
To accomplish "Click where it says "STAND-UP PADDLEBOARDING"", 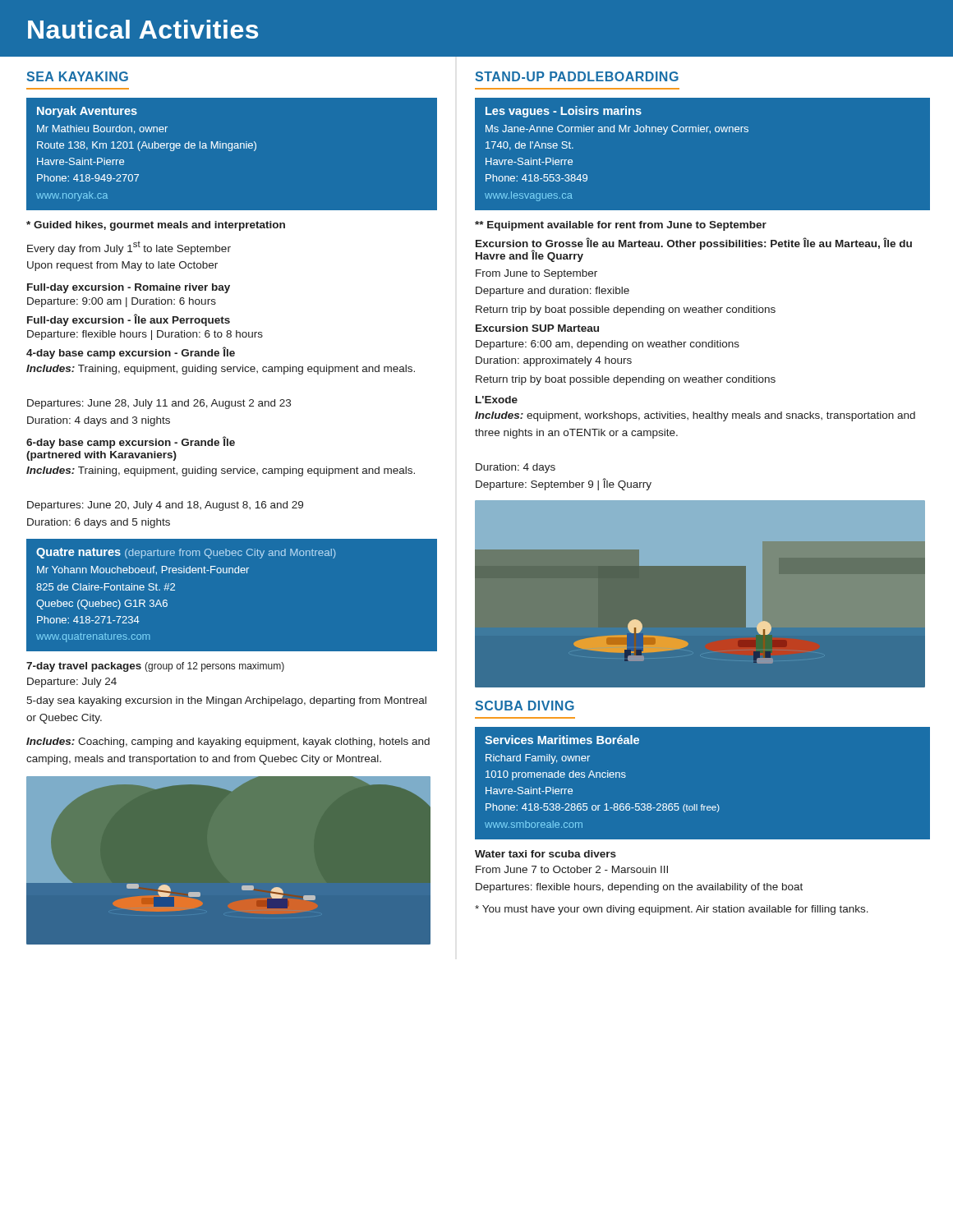I will click(x=577, y=77).
